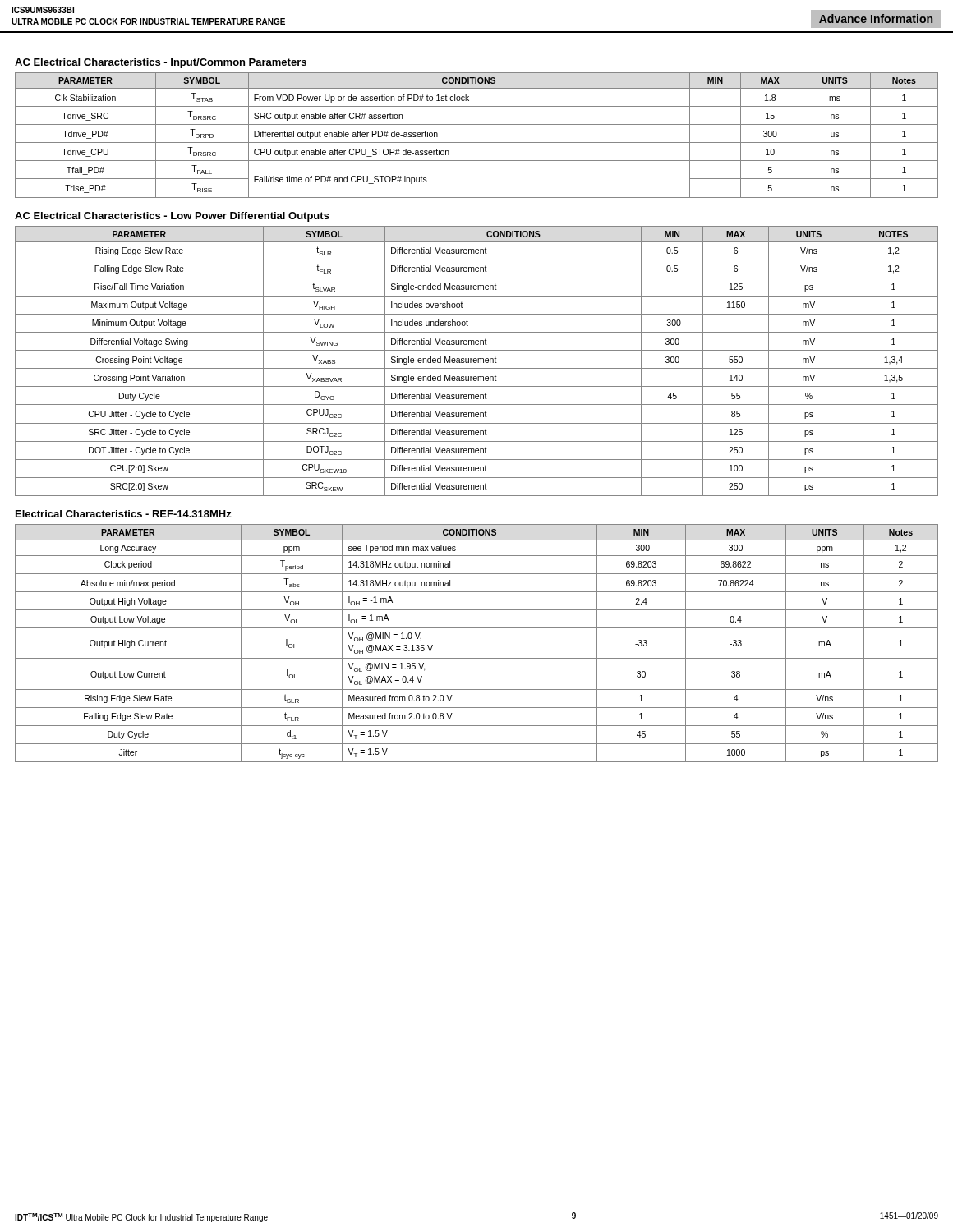Image resolution: width=953 pixels, height=1232 pixels.
Task: Select the section header that reads "AC Electrical Characteristics - Input/Common"
Action: coord(161,62)
